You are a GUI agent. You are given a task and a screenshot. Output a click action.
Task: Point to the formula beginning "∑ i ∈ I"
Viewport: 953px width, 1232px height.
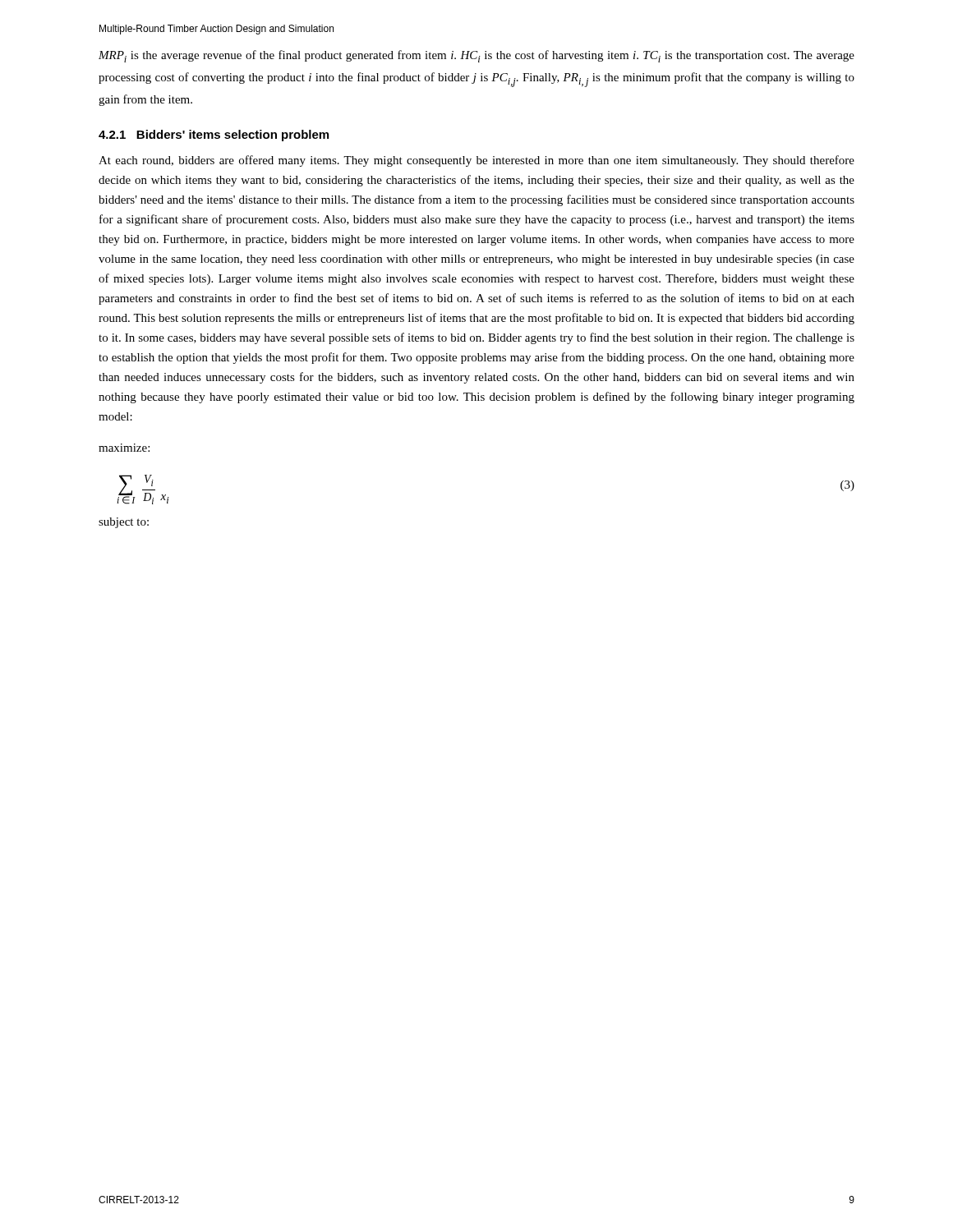click(148, 490)
